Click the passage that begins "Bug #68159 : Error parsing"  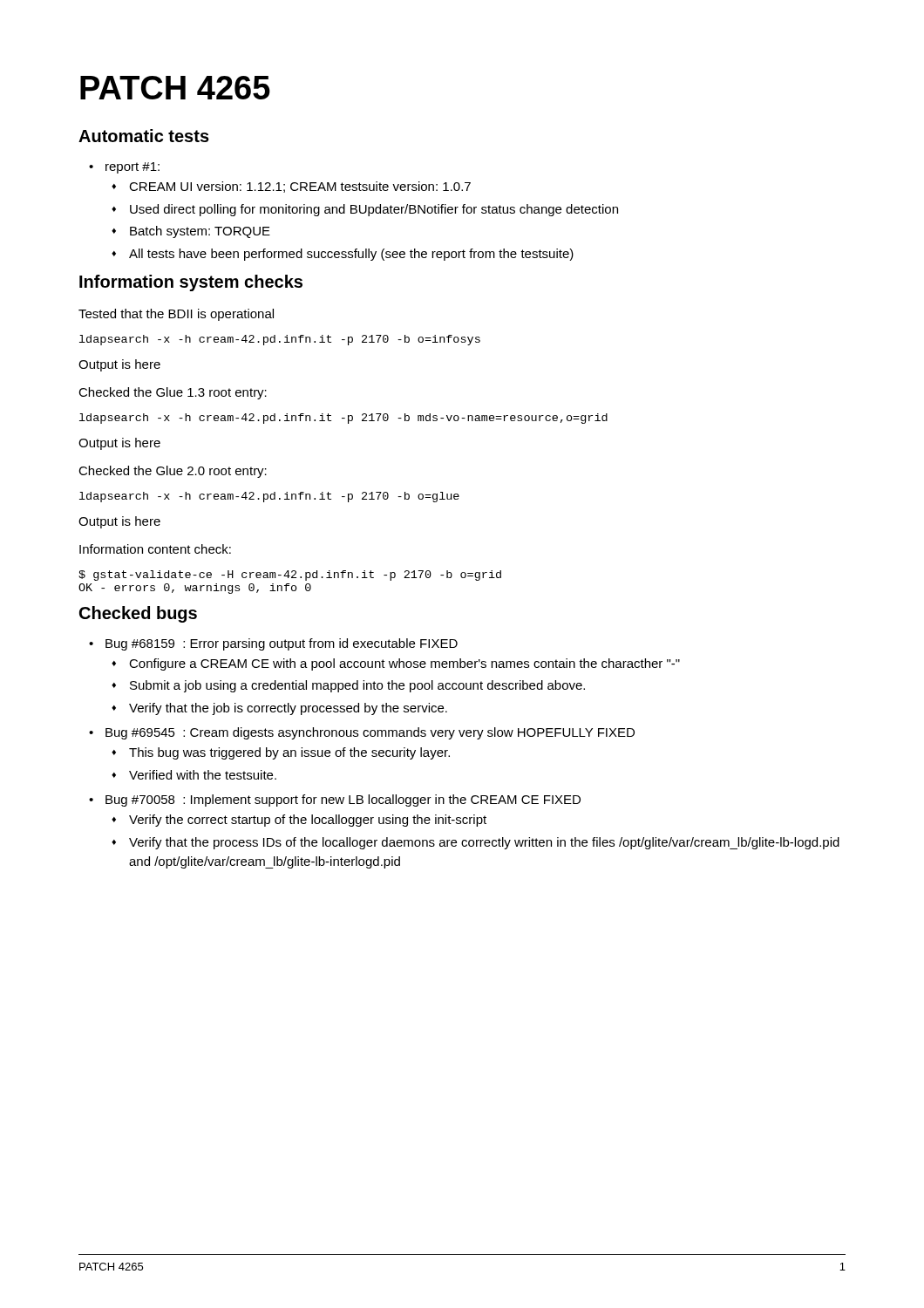[x=475, y=676]
